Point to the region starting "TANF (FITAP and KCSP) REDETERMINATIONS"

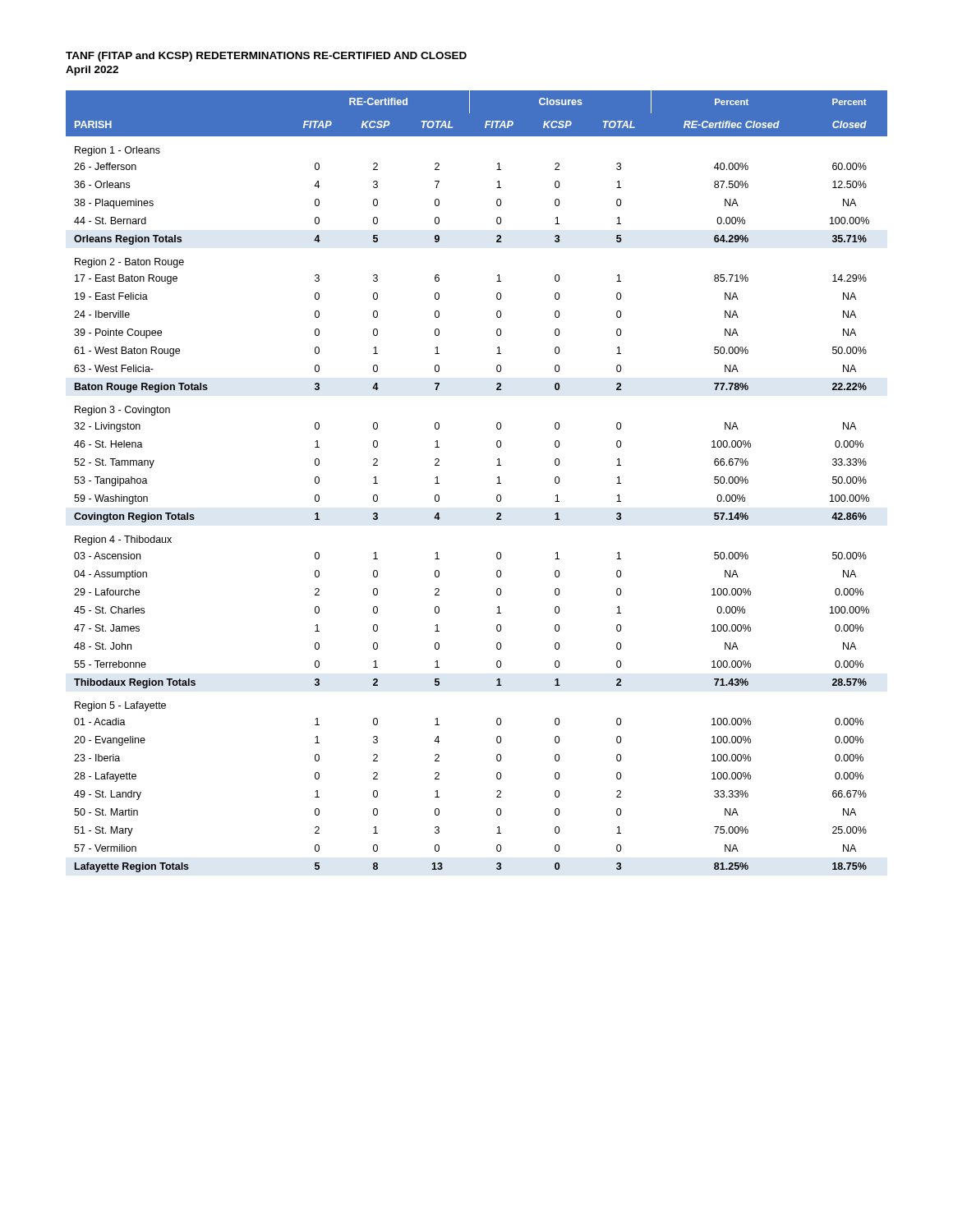click(476, 62)
